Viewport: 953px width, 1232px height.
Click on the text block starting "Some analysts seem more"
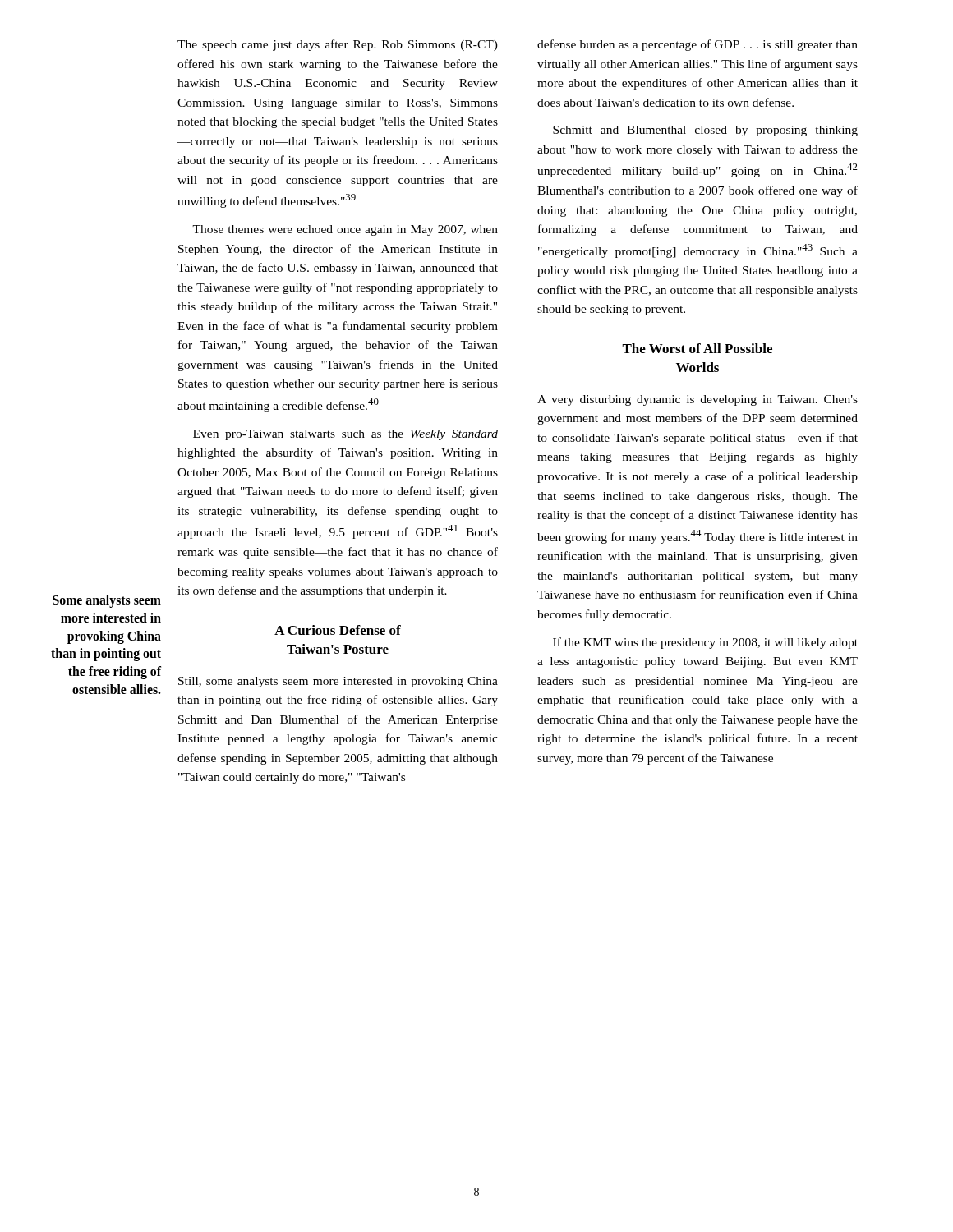click(106, 645)
